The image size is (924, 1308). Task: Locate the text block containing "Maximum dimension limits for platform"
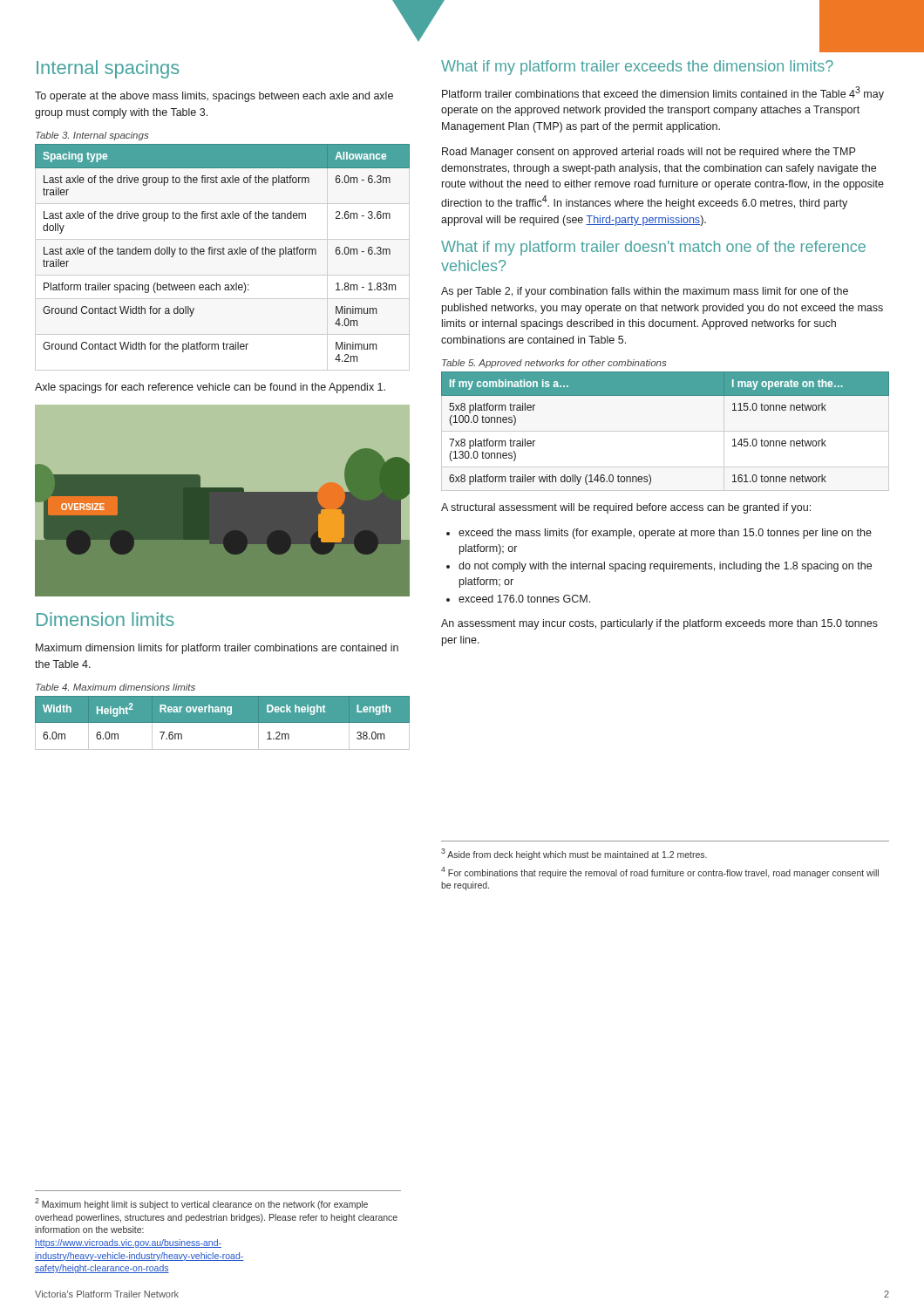[x=222, y=656]
